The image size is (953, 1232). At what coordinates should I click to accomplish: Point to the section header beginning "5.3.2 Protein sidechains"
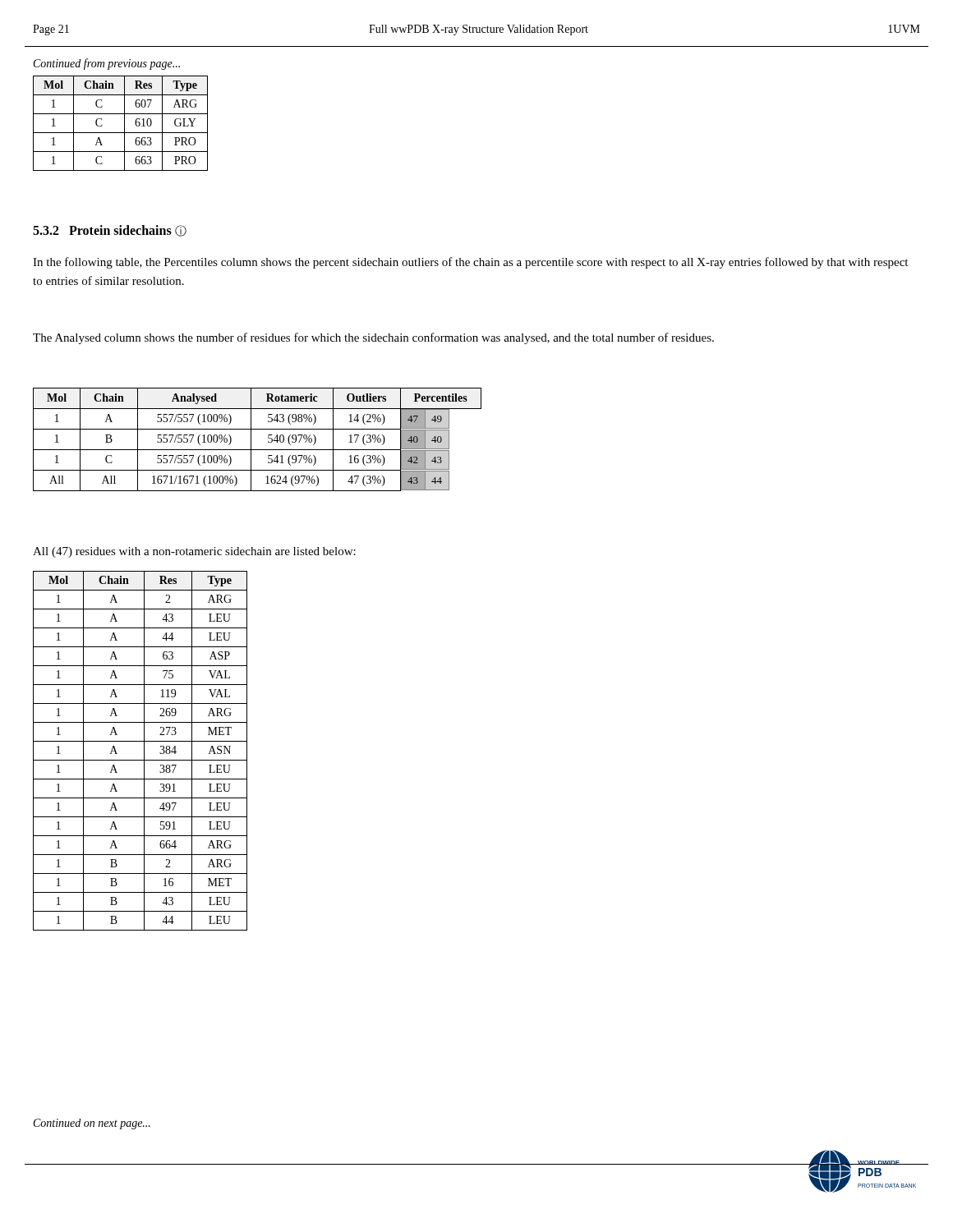point(110,230)
